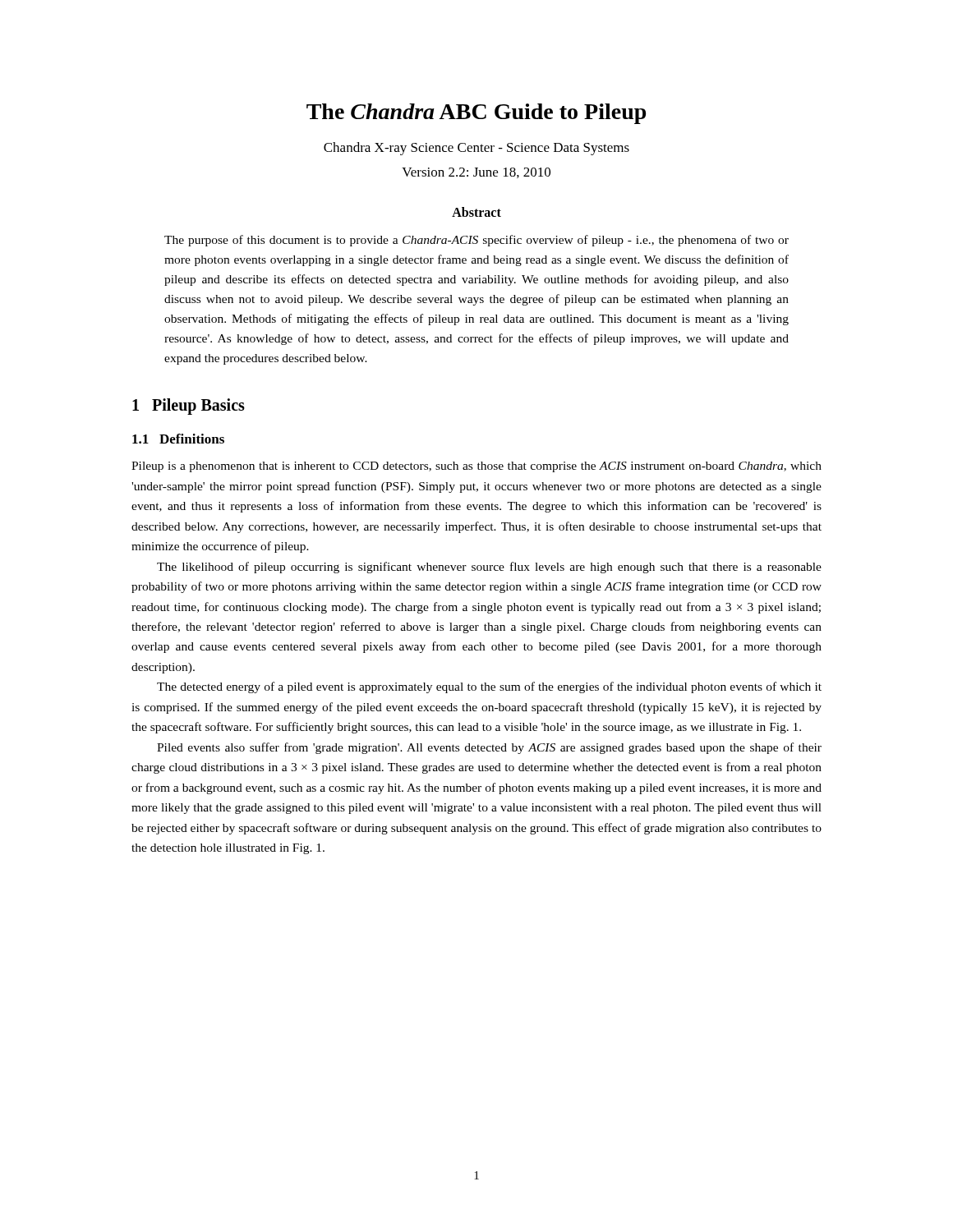This screenshot has height=1232, width=953.
Task: Click on the element starting "1 Pileup Basics"
Action: click(188, 405)
